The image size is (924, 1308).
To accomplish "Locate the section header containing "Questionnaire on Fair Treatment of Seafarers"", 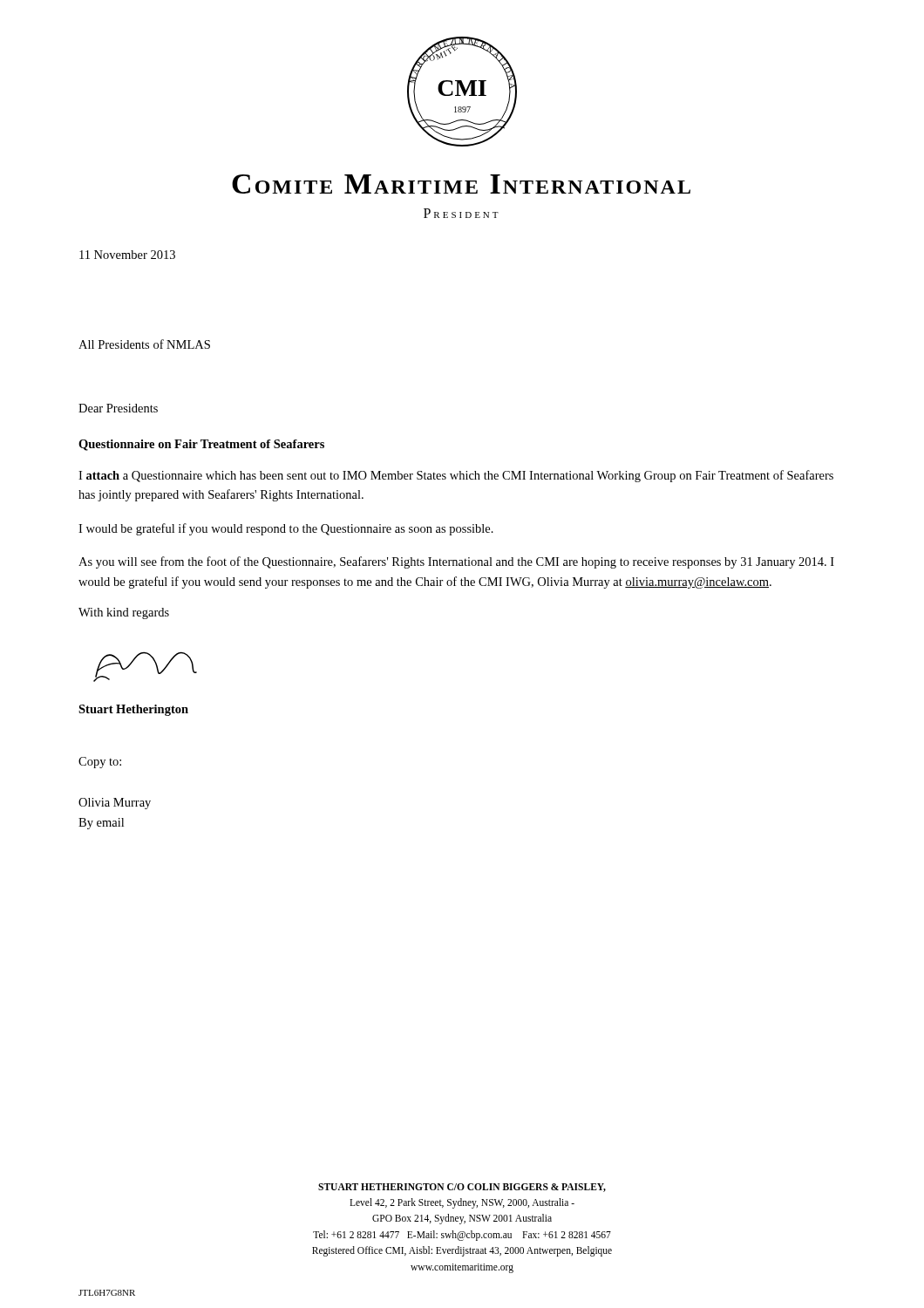I will pos(202,444).
